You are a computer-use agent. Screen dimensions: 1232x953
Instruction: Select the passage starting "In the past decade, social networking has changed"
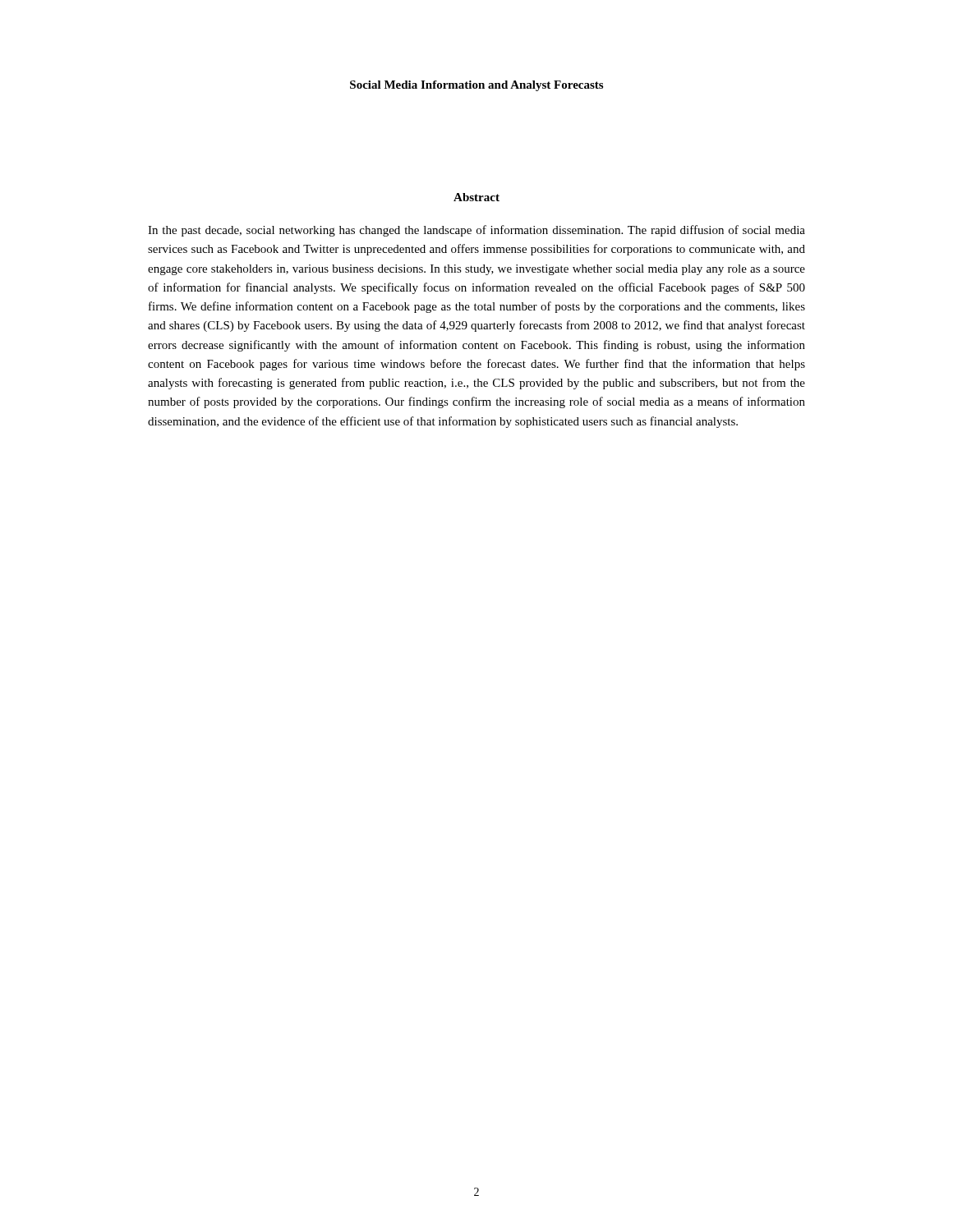(x=476, y=325)
